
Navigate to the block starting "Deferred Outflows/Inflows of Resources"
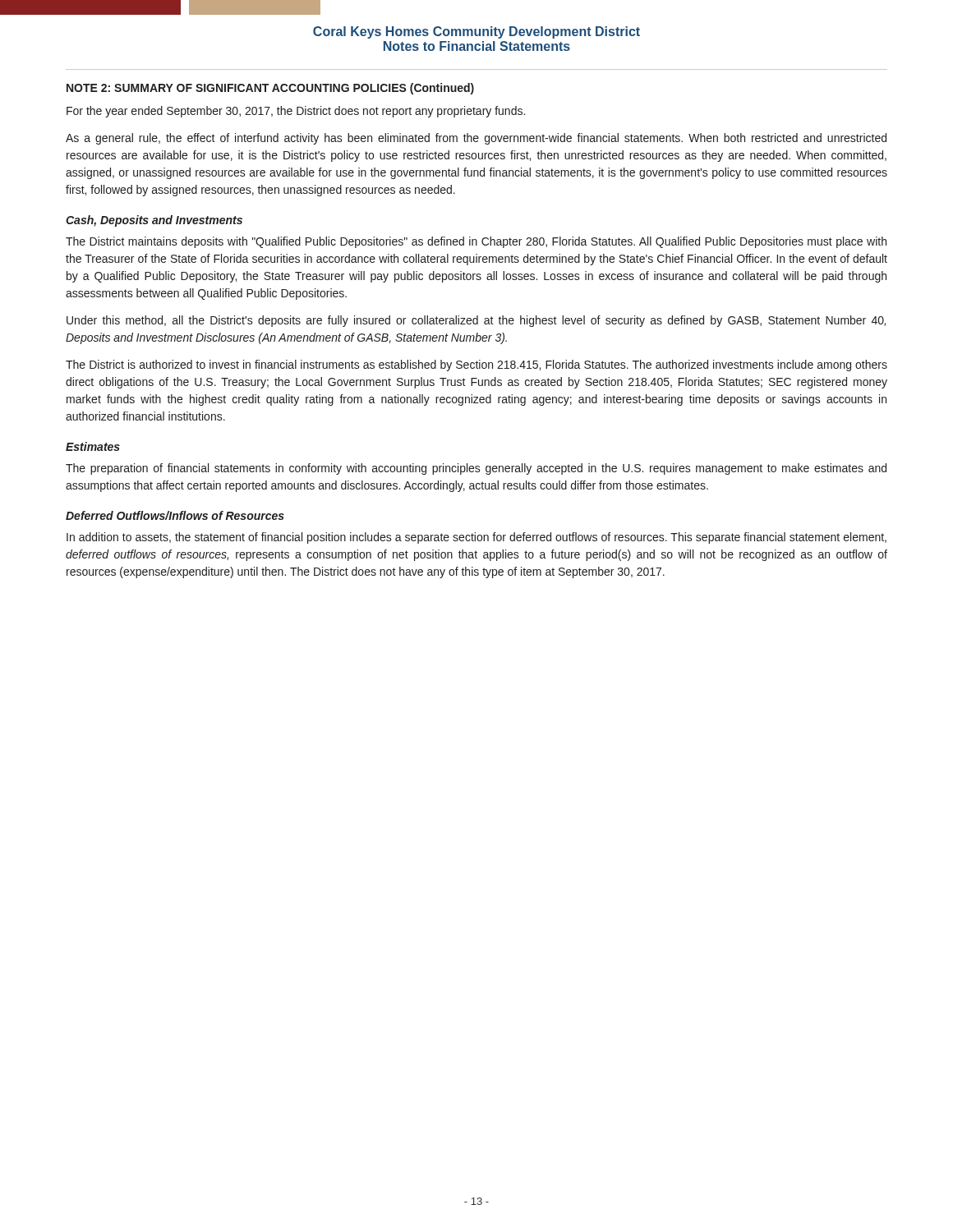[175, 516]
